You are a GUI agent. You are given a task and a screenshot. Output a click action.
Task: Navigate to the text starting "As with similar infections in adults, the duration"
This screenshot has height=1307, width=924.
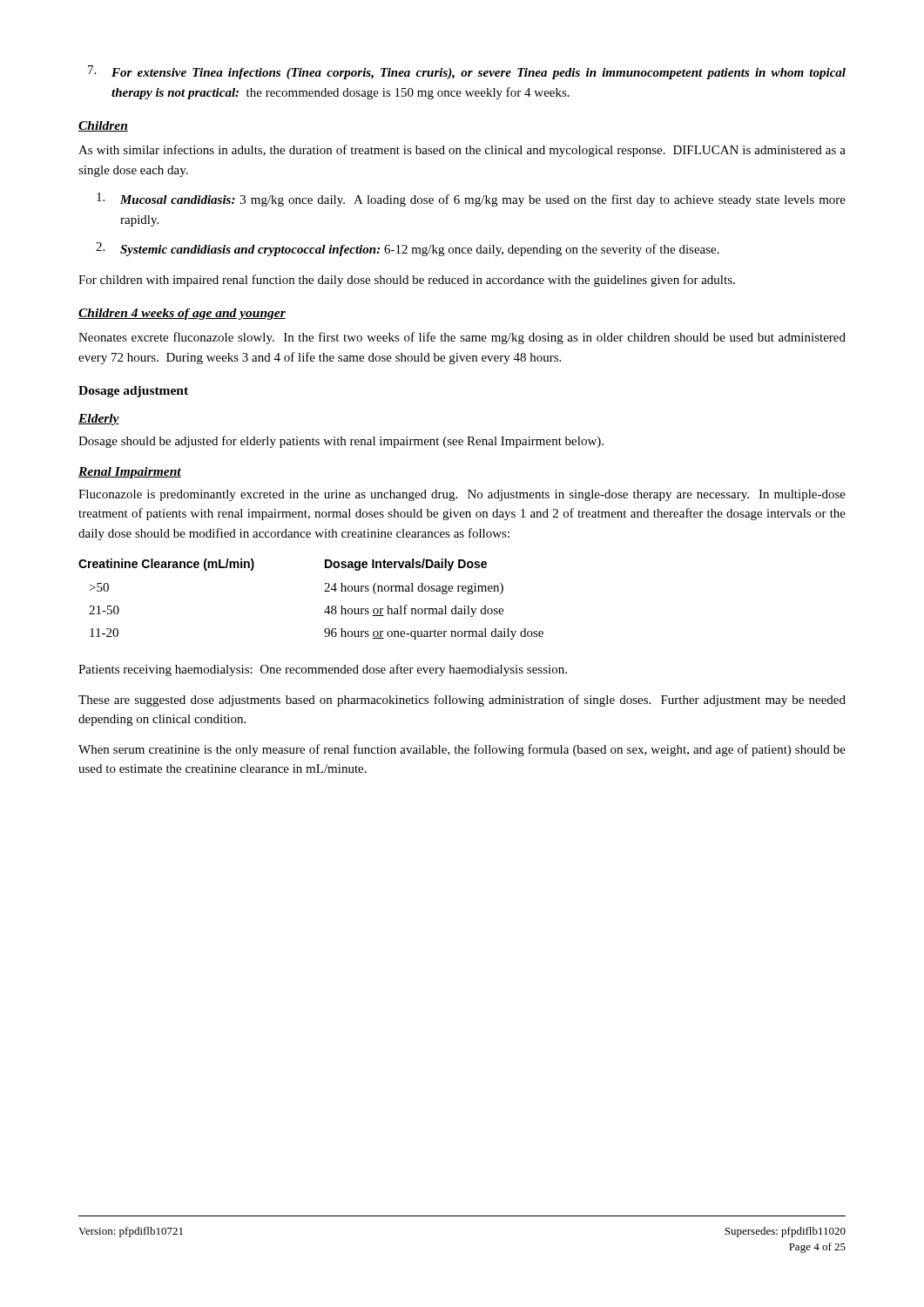tap(462, 160)
